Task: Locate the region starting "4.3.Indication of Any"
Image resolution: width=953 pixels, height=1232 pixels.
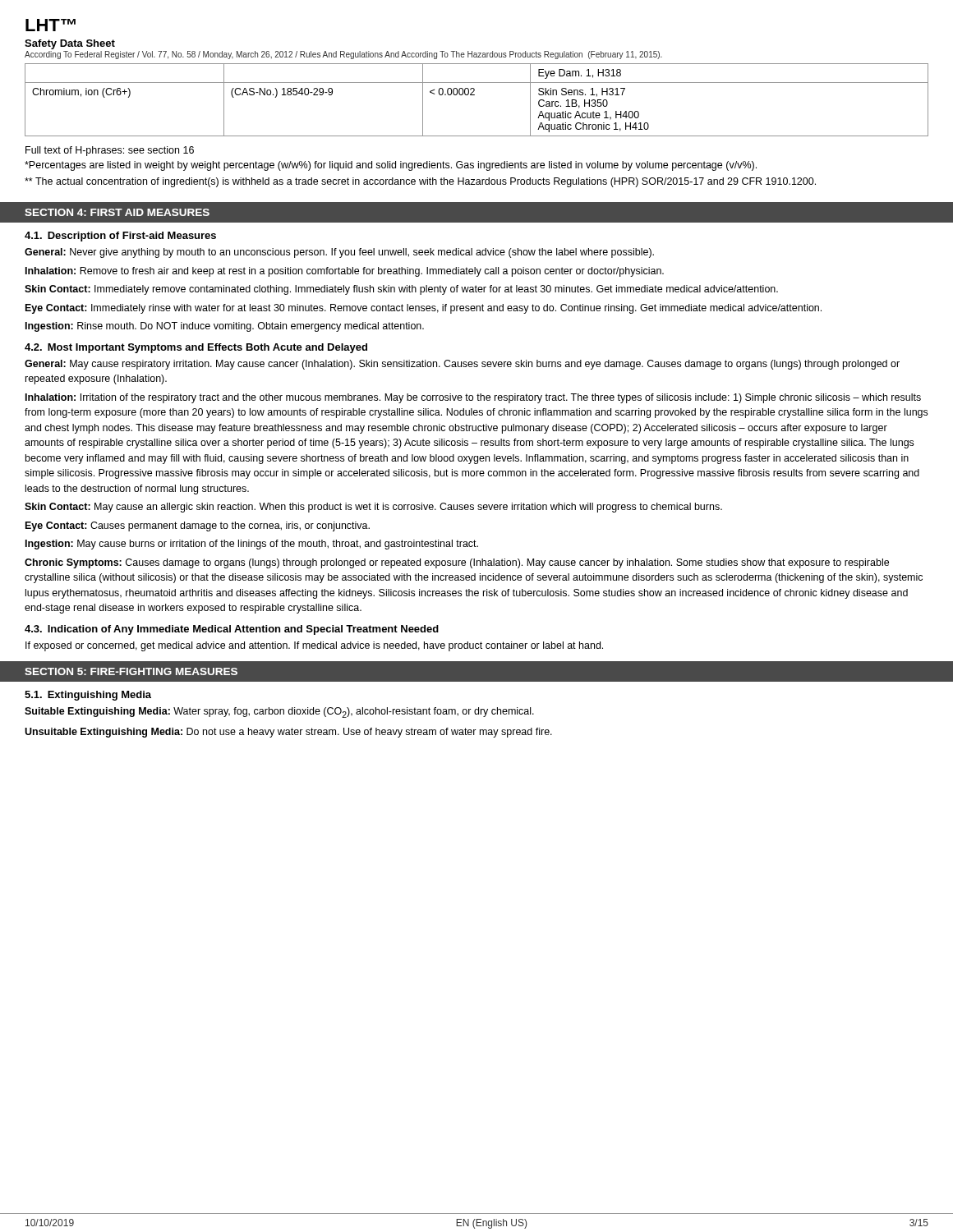Action: (232, 629)
